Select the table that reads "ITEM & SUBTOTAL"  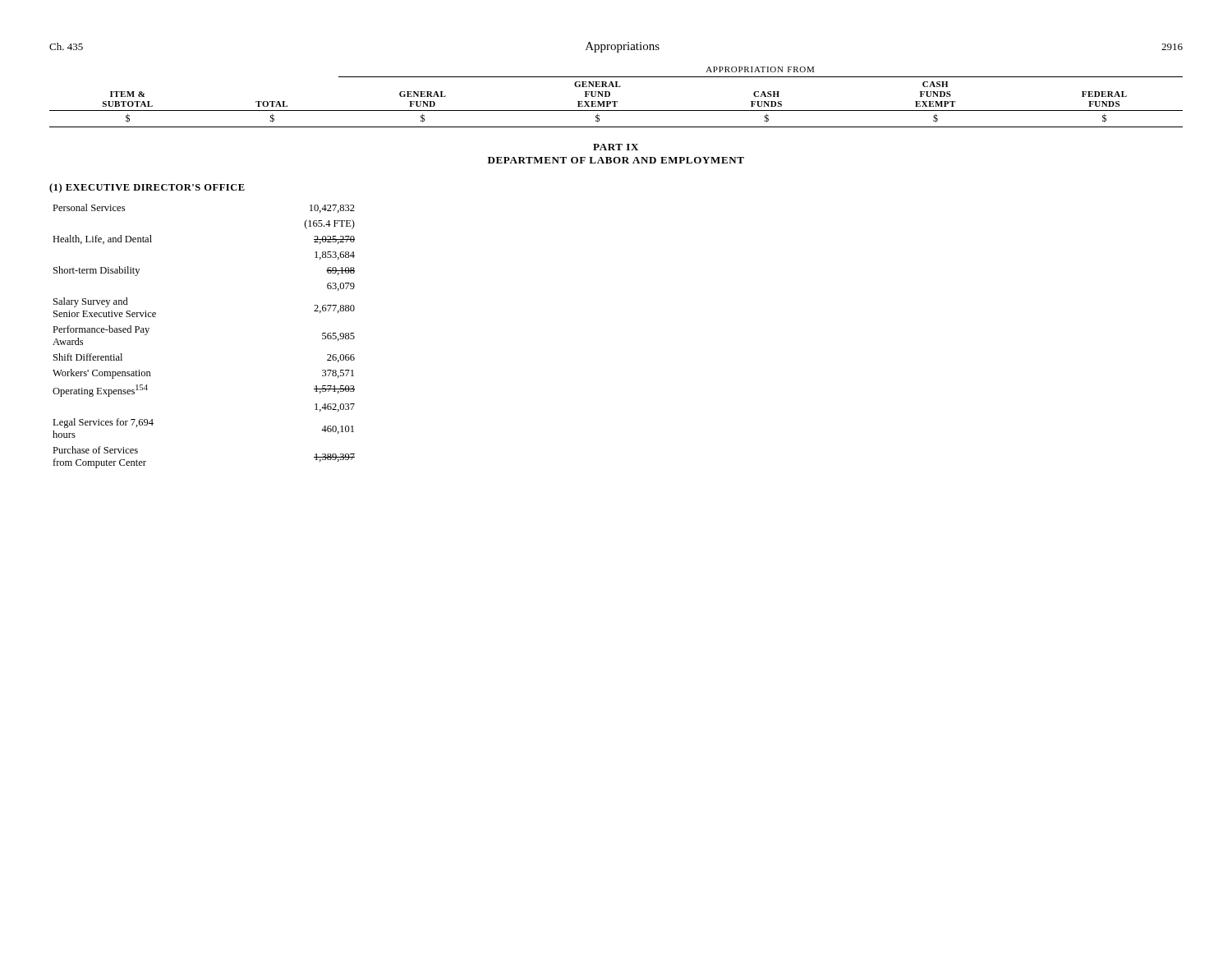tap(616, 95)
